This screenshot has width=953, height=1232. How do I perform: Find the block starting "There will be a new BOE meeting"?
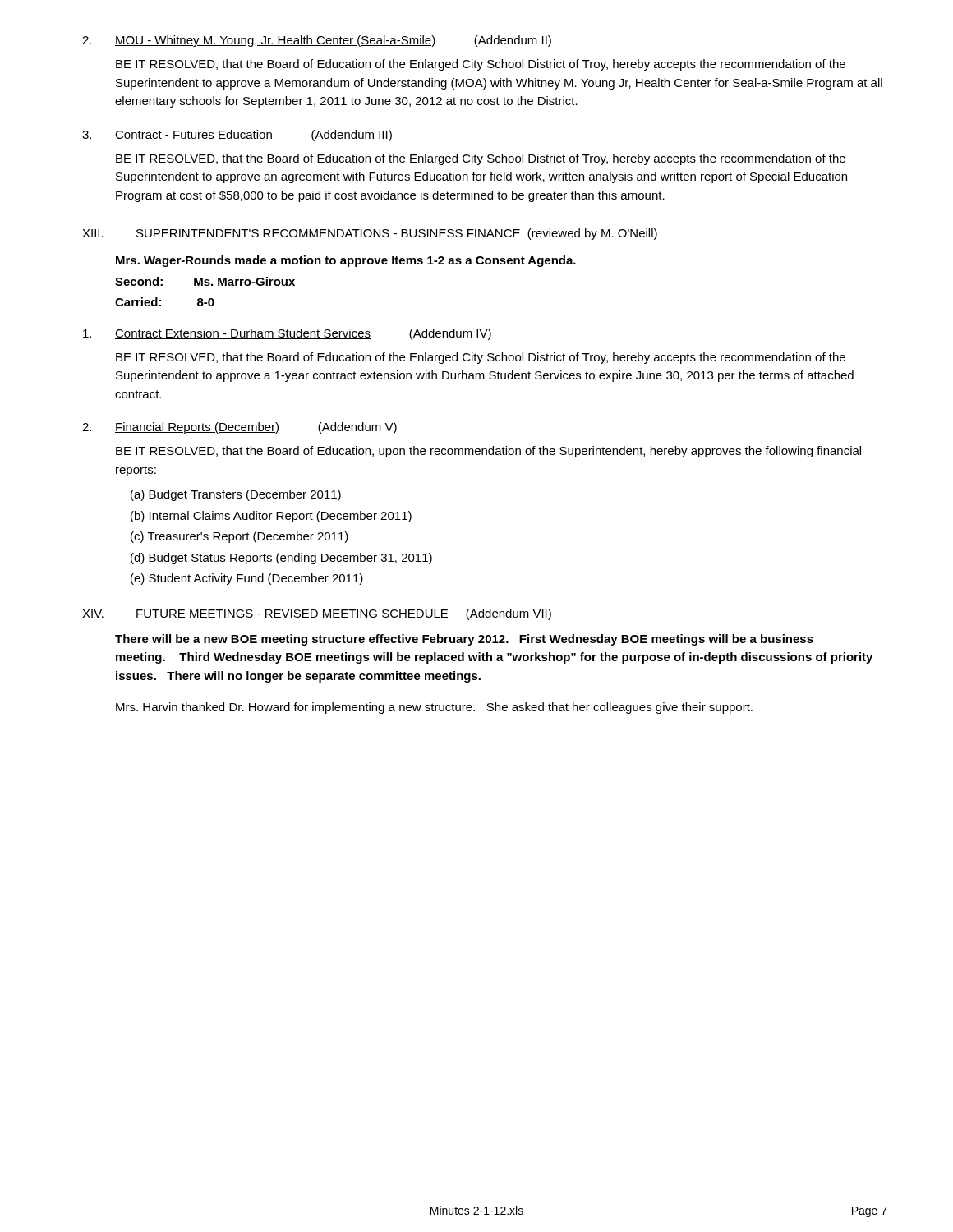494,657
